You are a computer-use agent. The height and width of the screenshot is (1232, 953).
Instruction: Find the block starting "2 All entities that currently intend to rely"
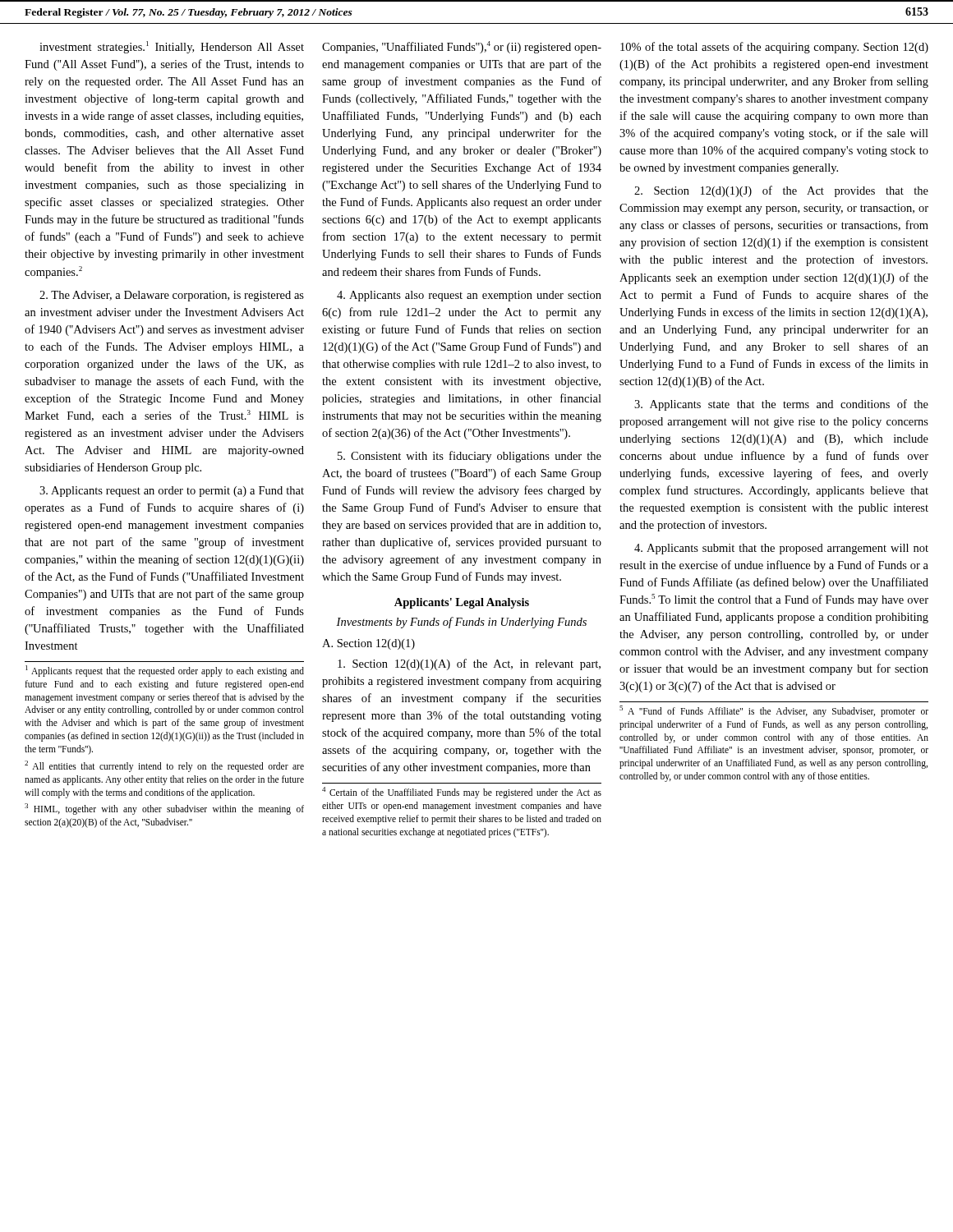click(x=164, y=779)
